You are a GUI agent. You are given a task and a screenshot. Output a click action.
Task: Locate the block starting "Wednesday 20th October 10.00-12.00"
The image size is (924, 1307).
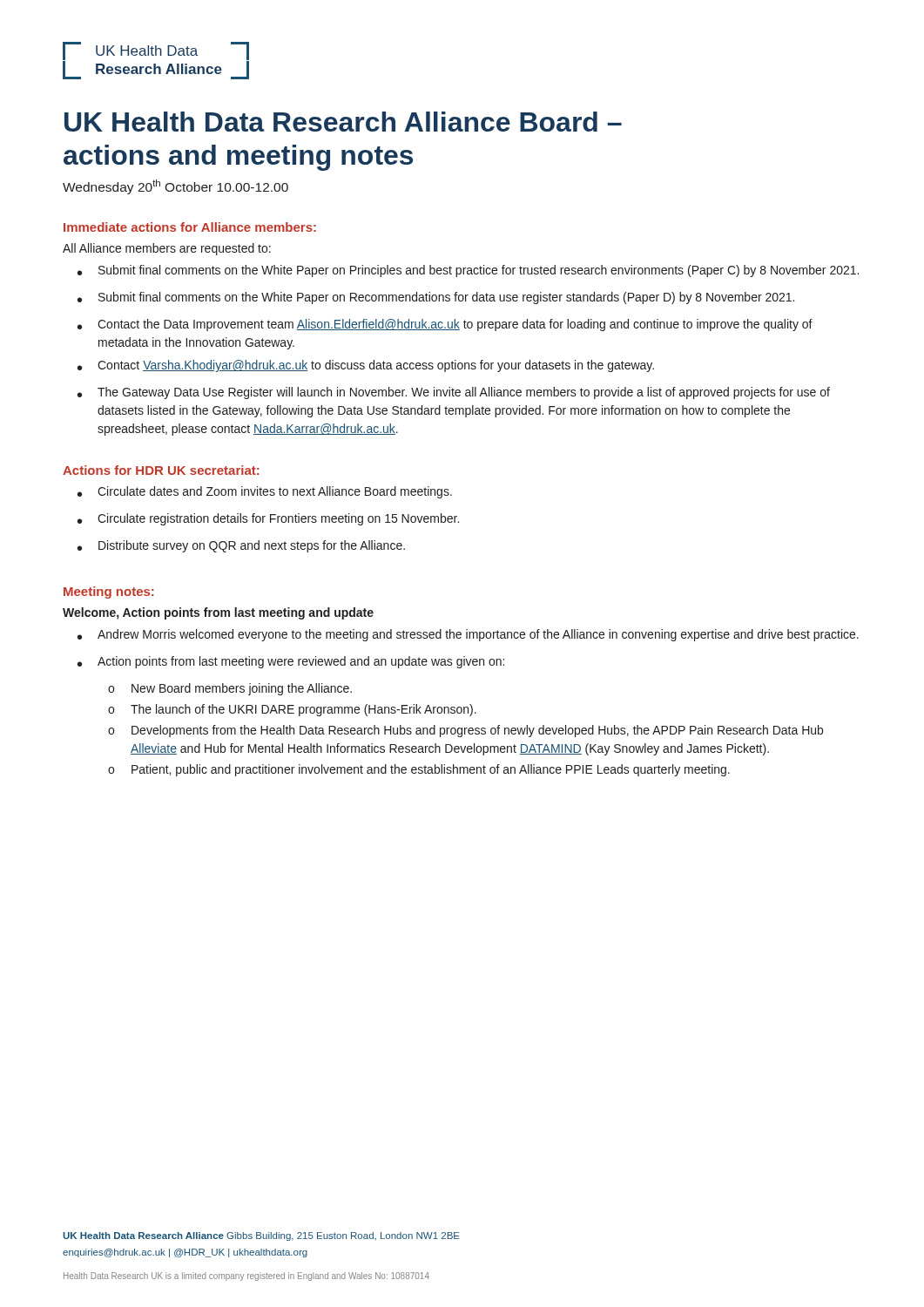click(x=176, y=186)
